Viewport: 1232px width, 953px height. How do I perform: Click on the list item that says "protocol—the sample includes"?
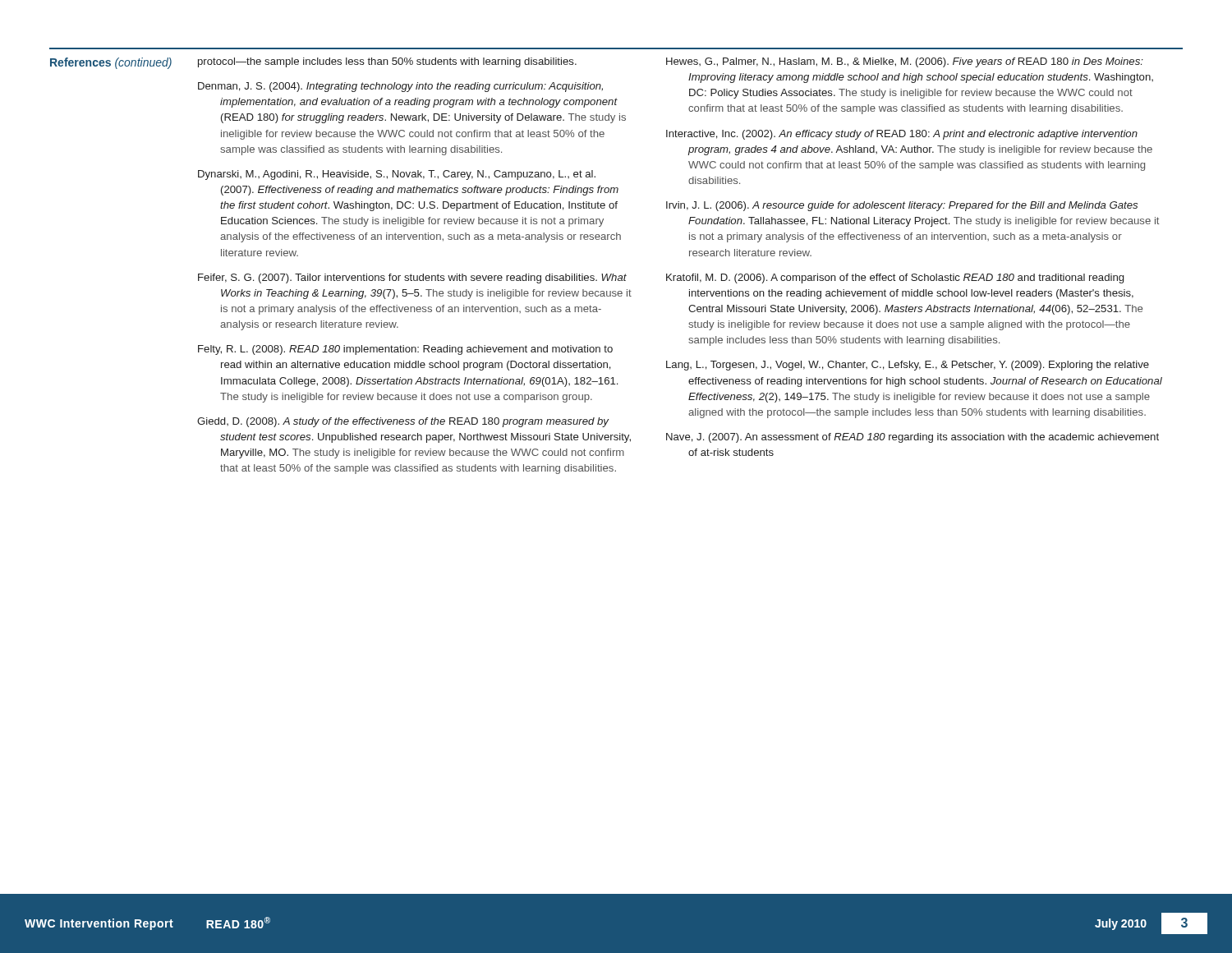pos(387,61)
